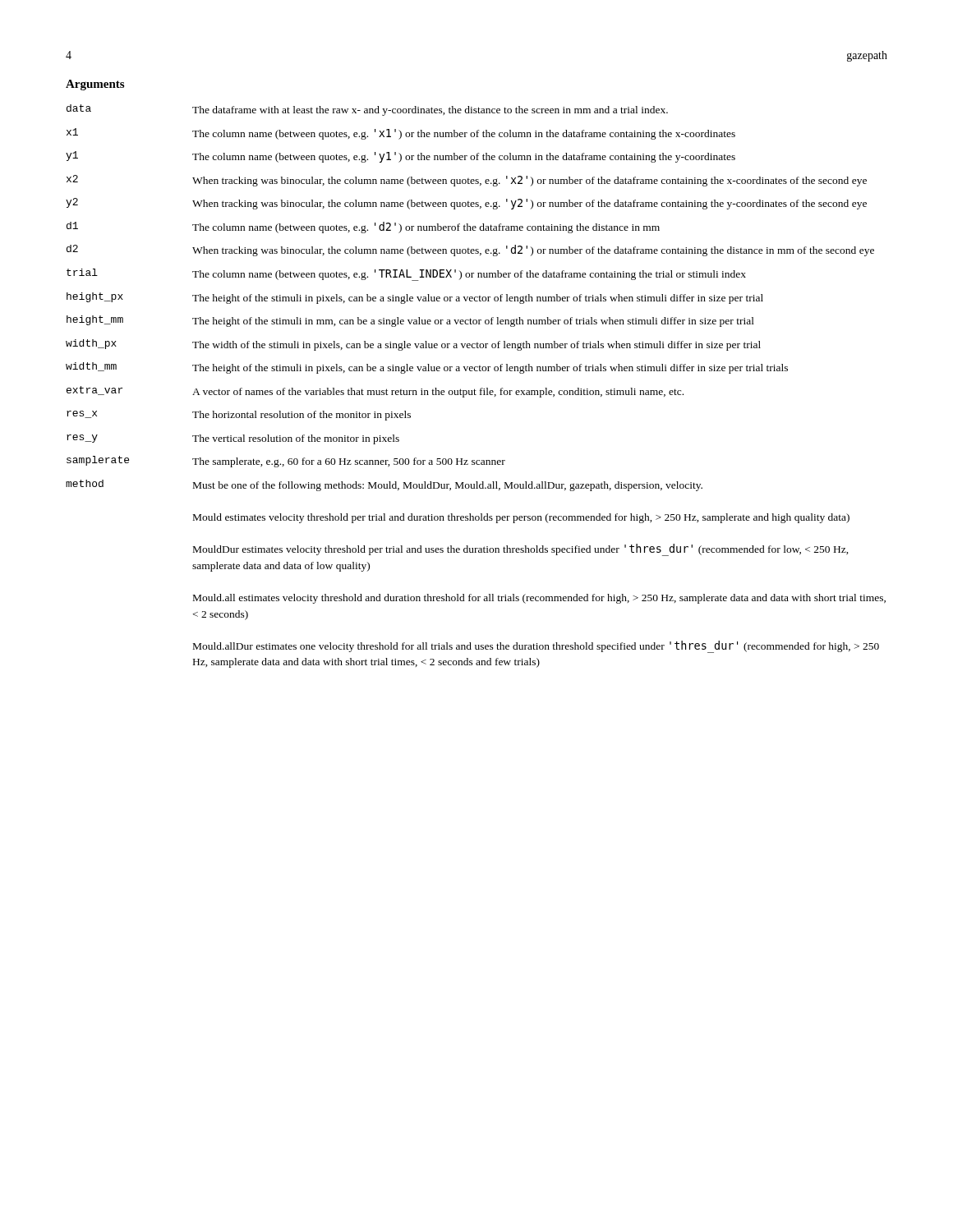This screenshot has height=1232, width=953.
Task: Locate the table with the text "The height of the stimuli"
Action: (476, 387)
